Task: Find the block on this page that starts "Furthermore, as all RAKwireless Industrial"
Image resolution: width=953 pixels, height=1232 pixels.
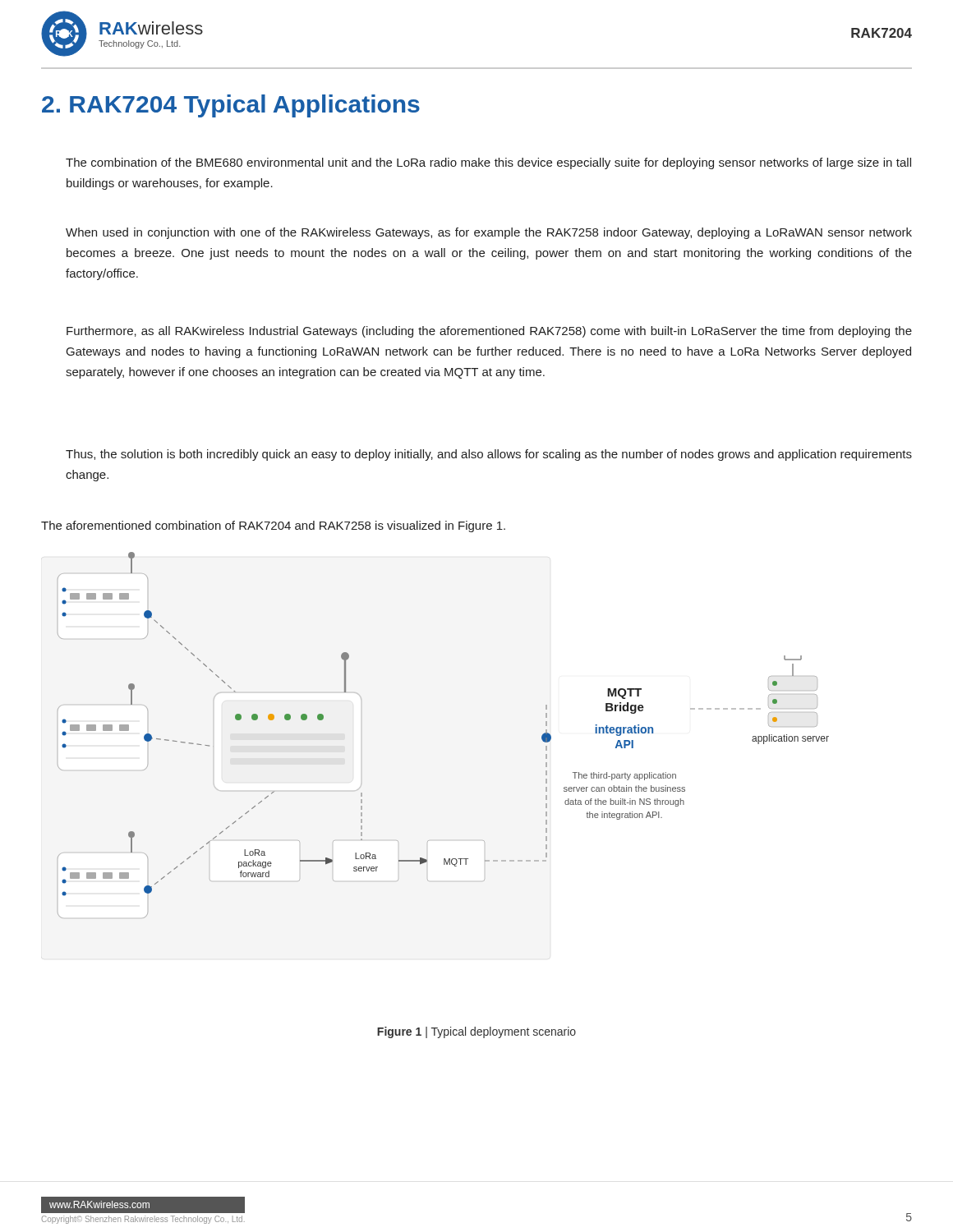Action: point(489,351)
